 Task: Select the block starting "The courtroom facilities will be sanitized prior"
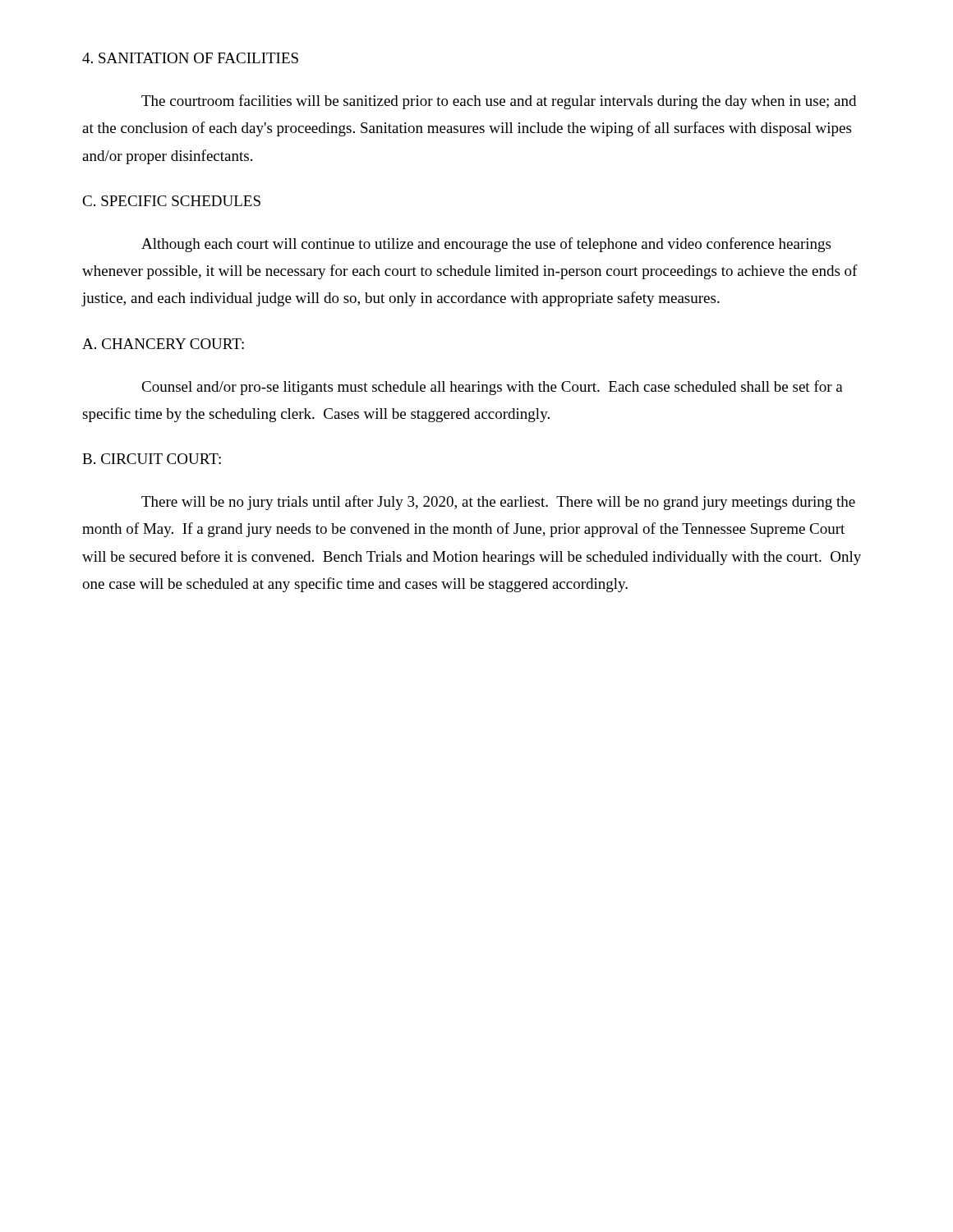(469, 128)
